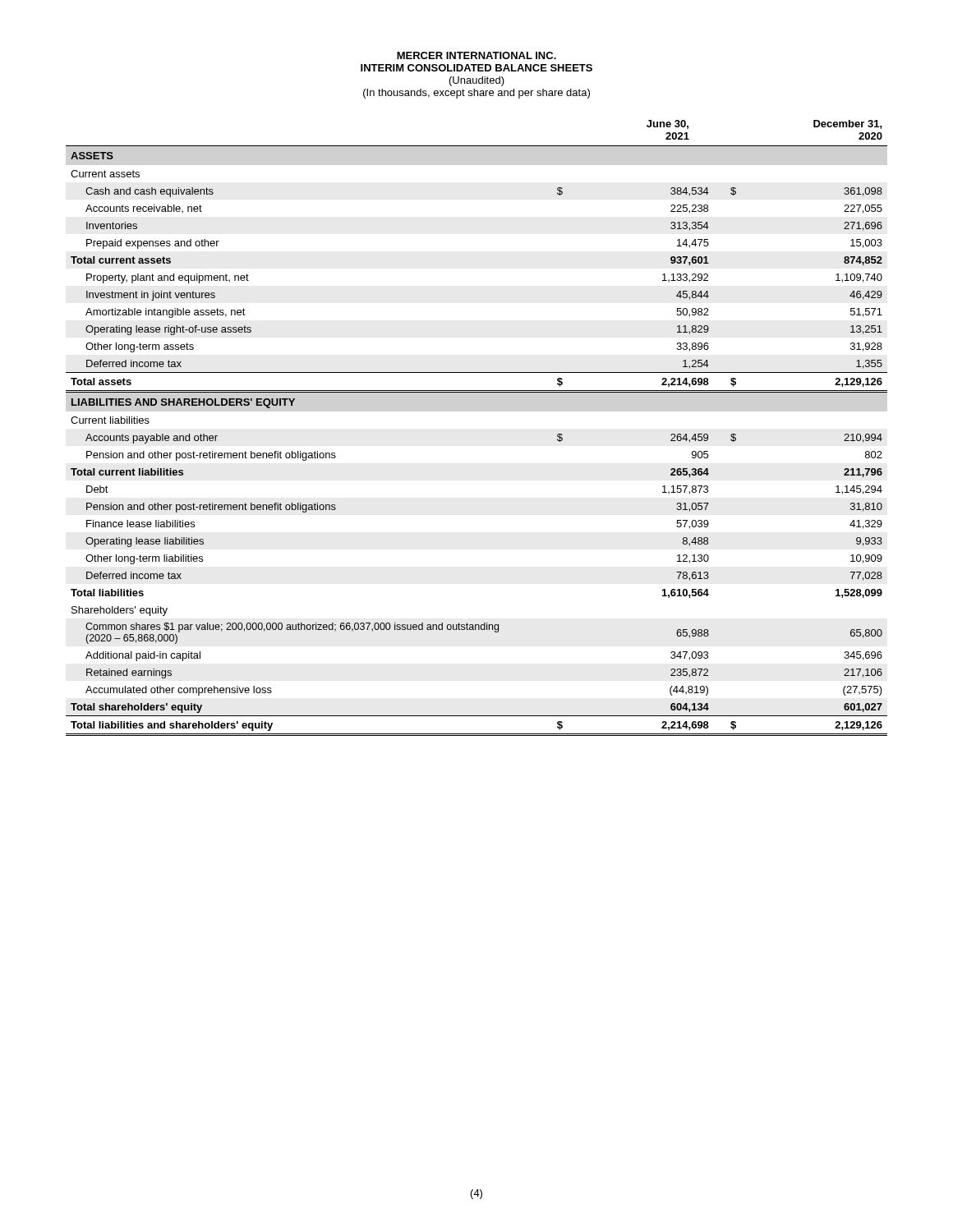Click on the table containing "Total shareholders' equity"
Image resolution: width=953 pixels, height=1232 pixels.
(476, 425)
